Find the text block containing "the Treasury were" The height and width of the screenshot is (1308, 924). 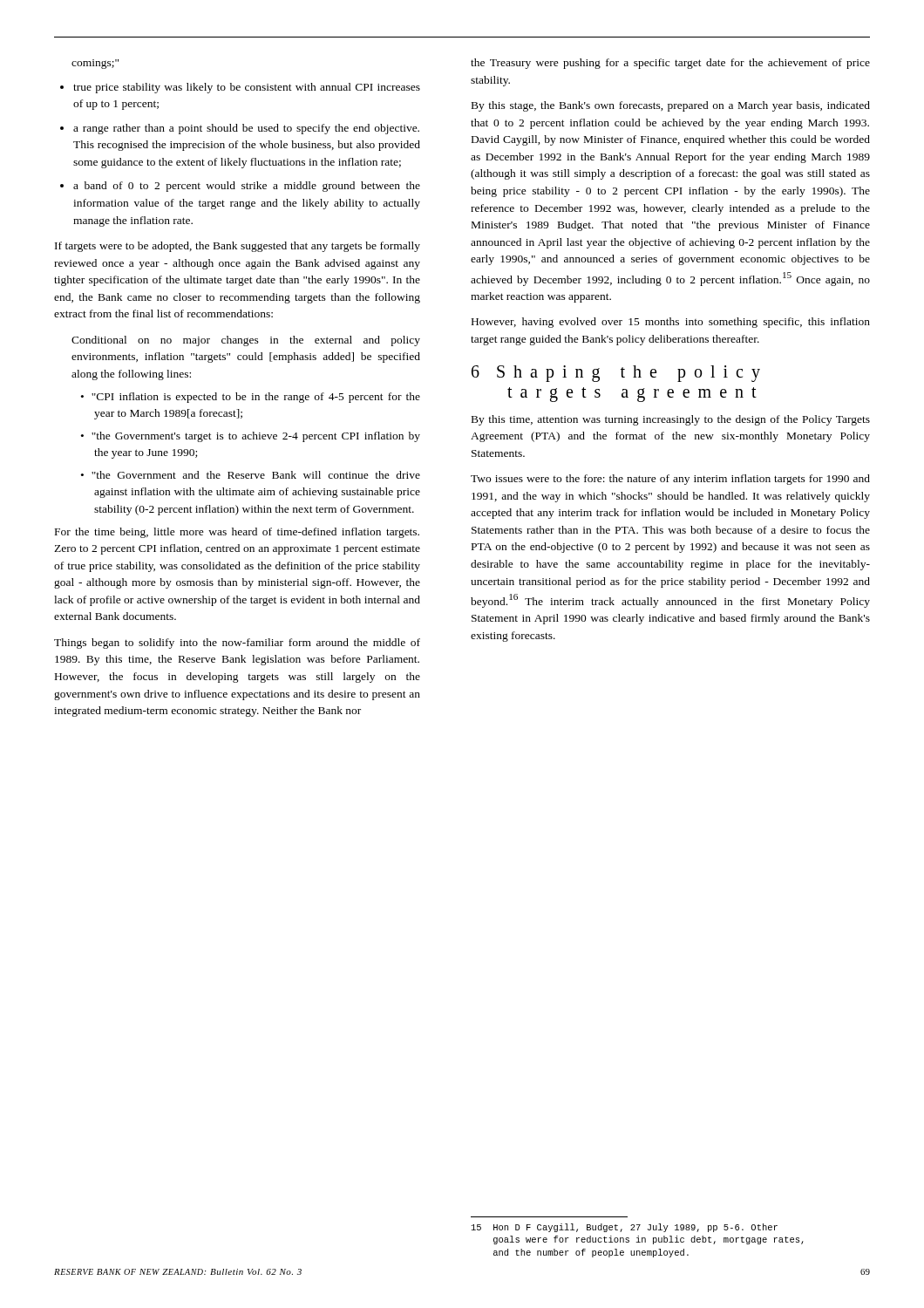[x=670, y=71]
